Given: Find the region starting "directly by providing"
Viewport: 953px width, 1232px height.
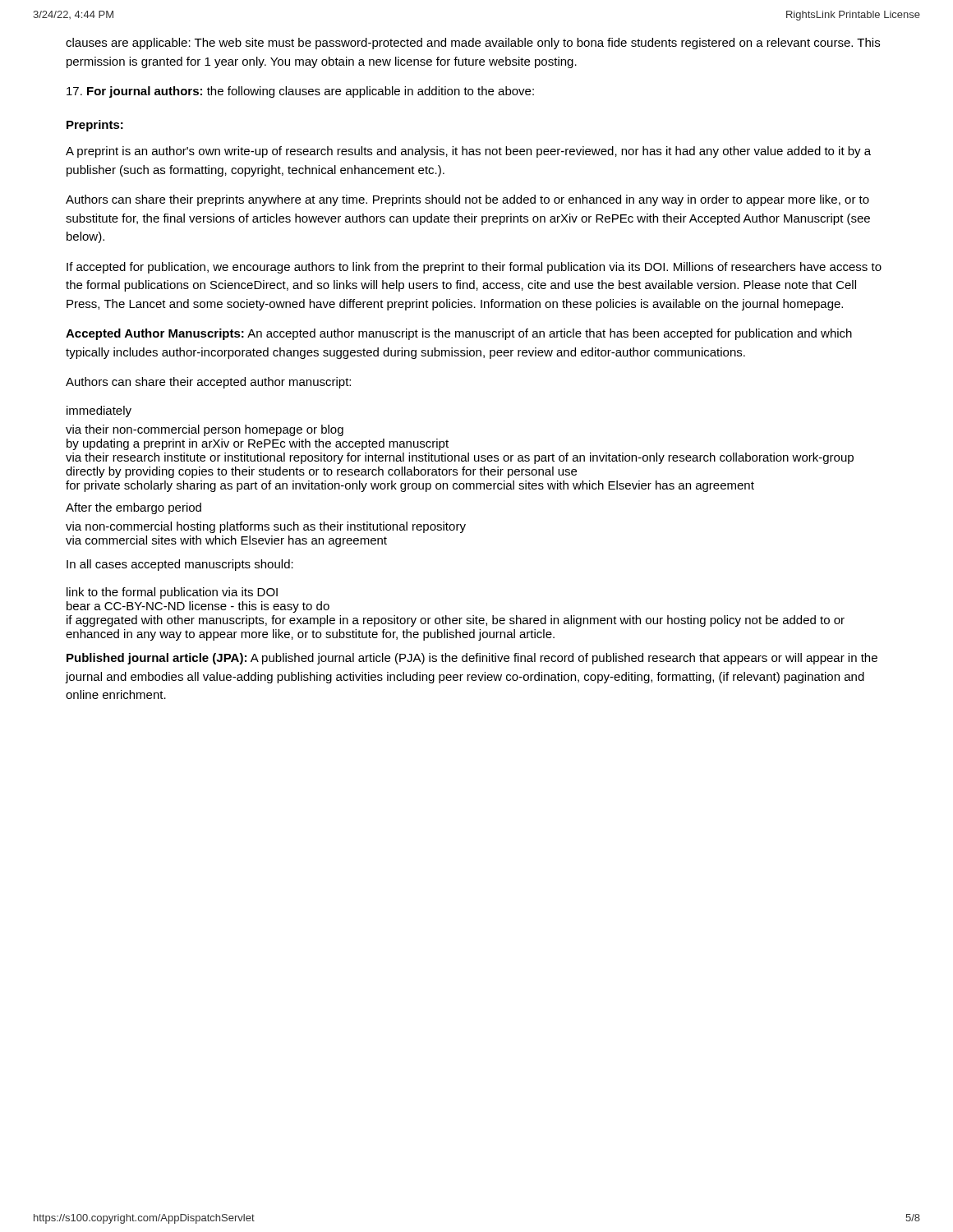Looking at the screenshot, I should pos(476,471).
